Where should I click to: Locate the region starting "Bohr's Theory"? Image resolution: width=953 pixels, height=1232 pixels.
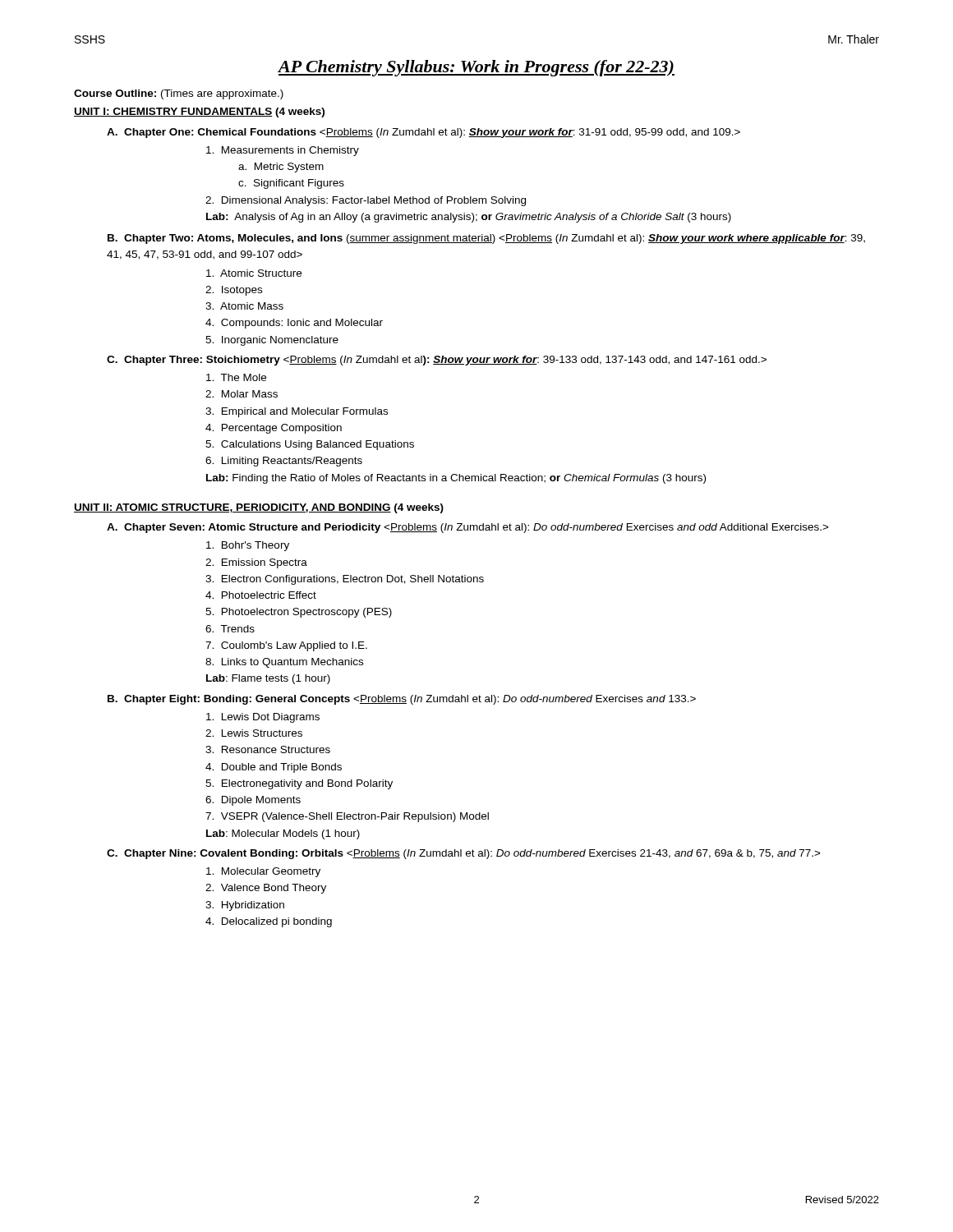[x=247, y=545]
